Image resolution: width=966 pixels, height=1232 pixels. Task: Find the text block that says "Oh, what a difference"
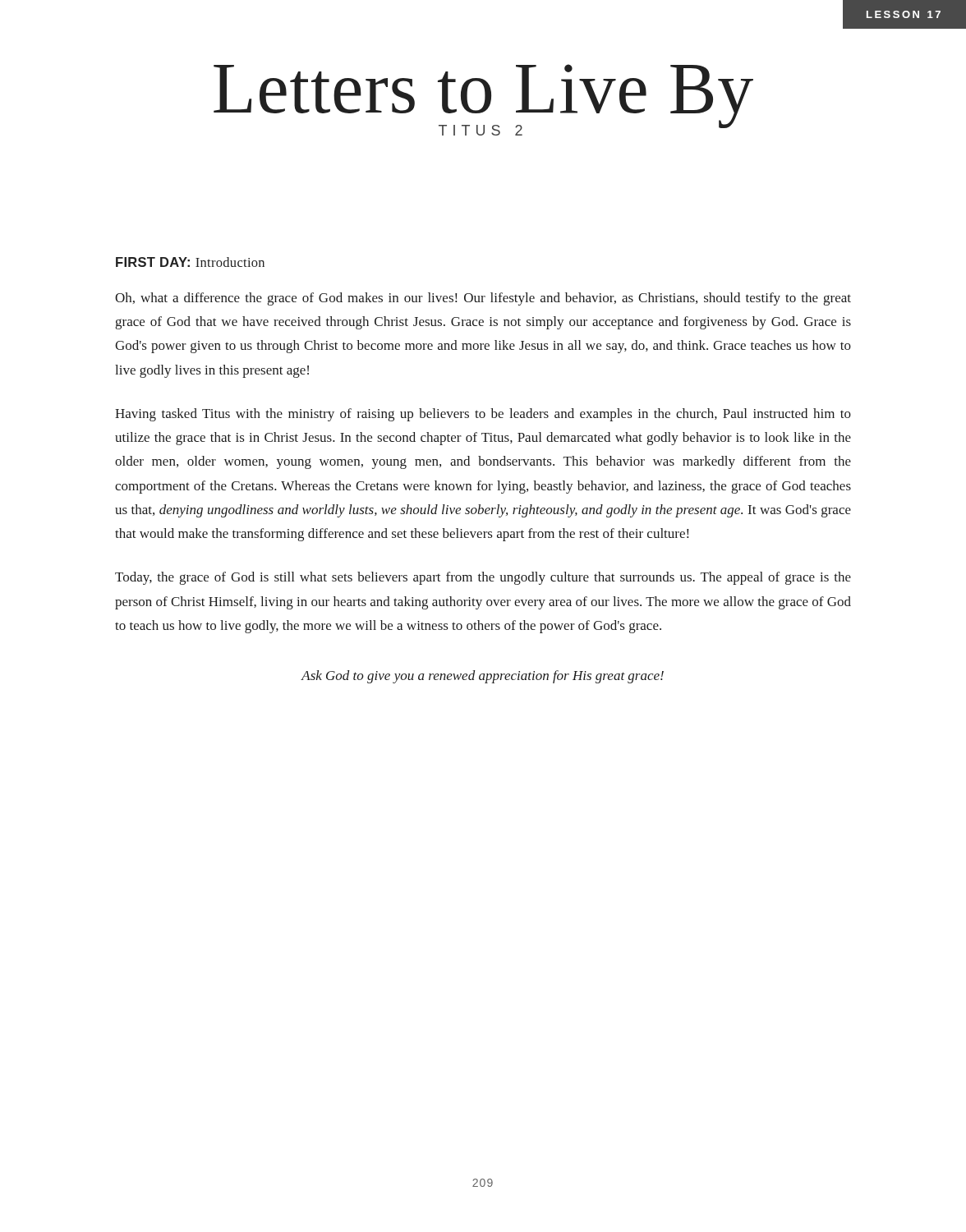(483, 334)
